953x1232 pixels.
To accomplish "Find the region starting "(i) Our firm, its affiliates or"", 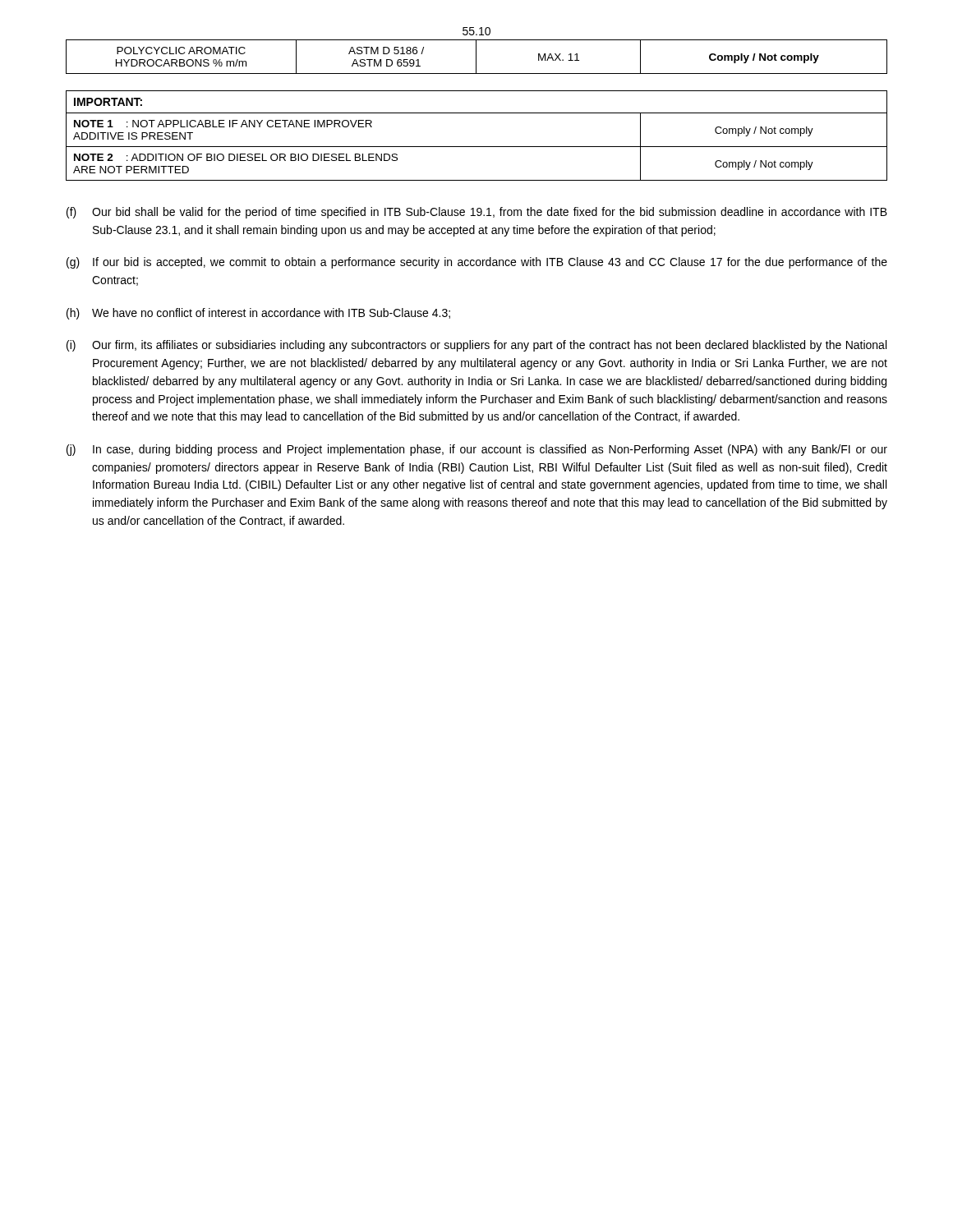I will pos(476,382).
